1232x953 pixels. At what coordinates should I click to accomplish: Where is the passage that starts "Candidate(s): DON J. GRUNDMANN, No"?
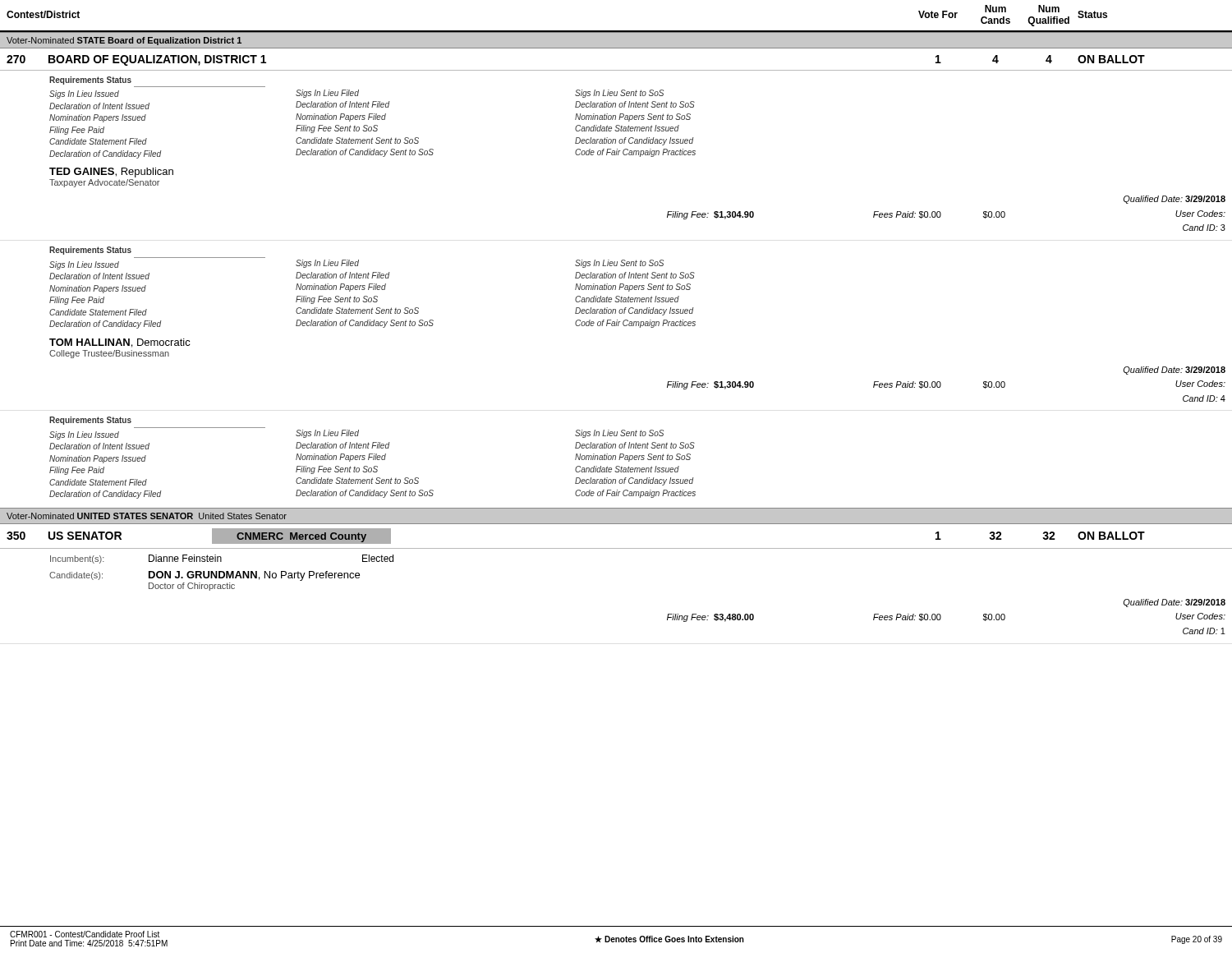point(205,575)
